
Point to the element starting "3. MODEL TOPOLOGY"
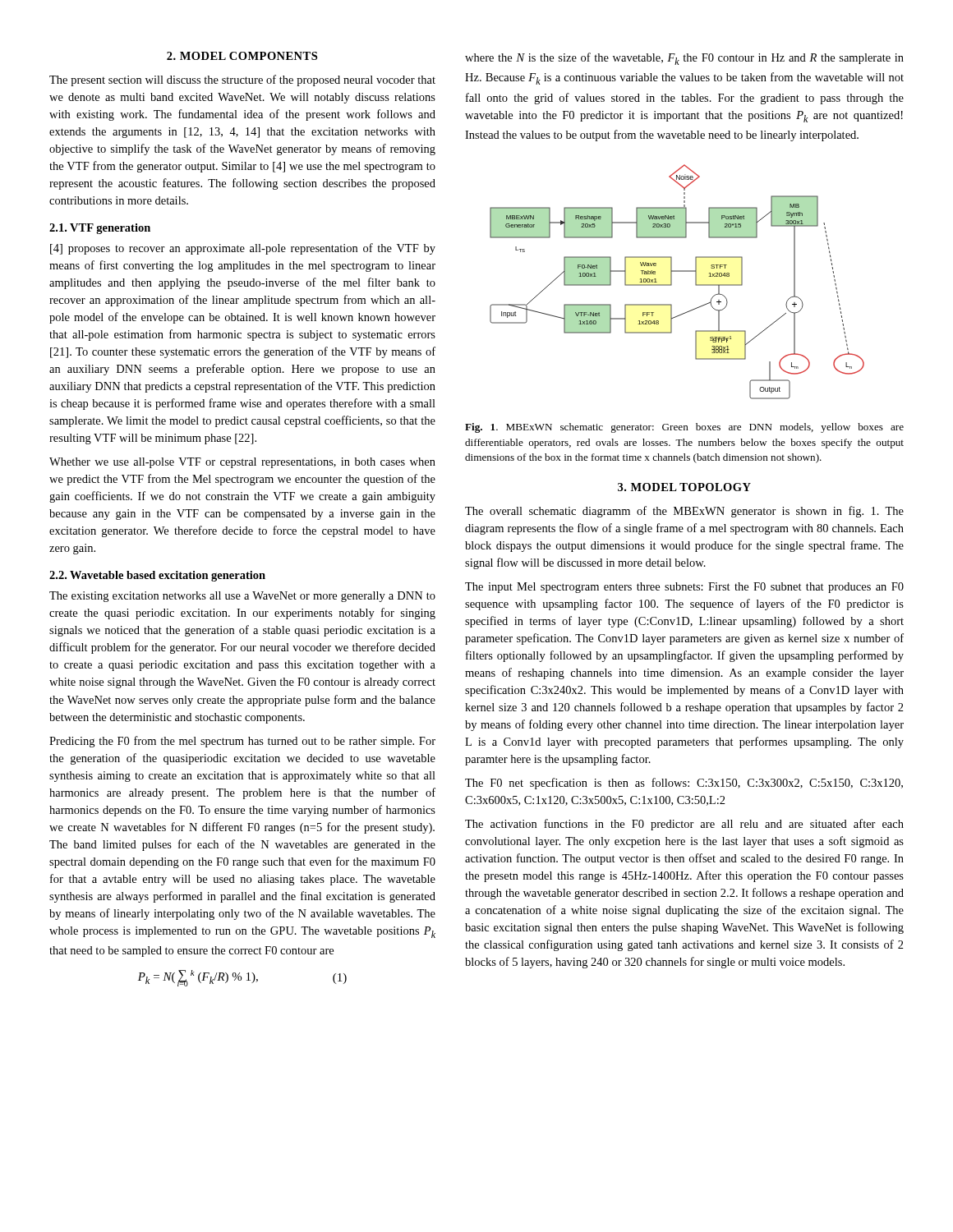[684, 487]
